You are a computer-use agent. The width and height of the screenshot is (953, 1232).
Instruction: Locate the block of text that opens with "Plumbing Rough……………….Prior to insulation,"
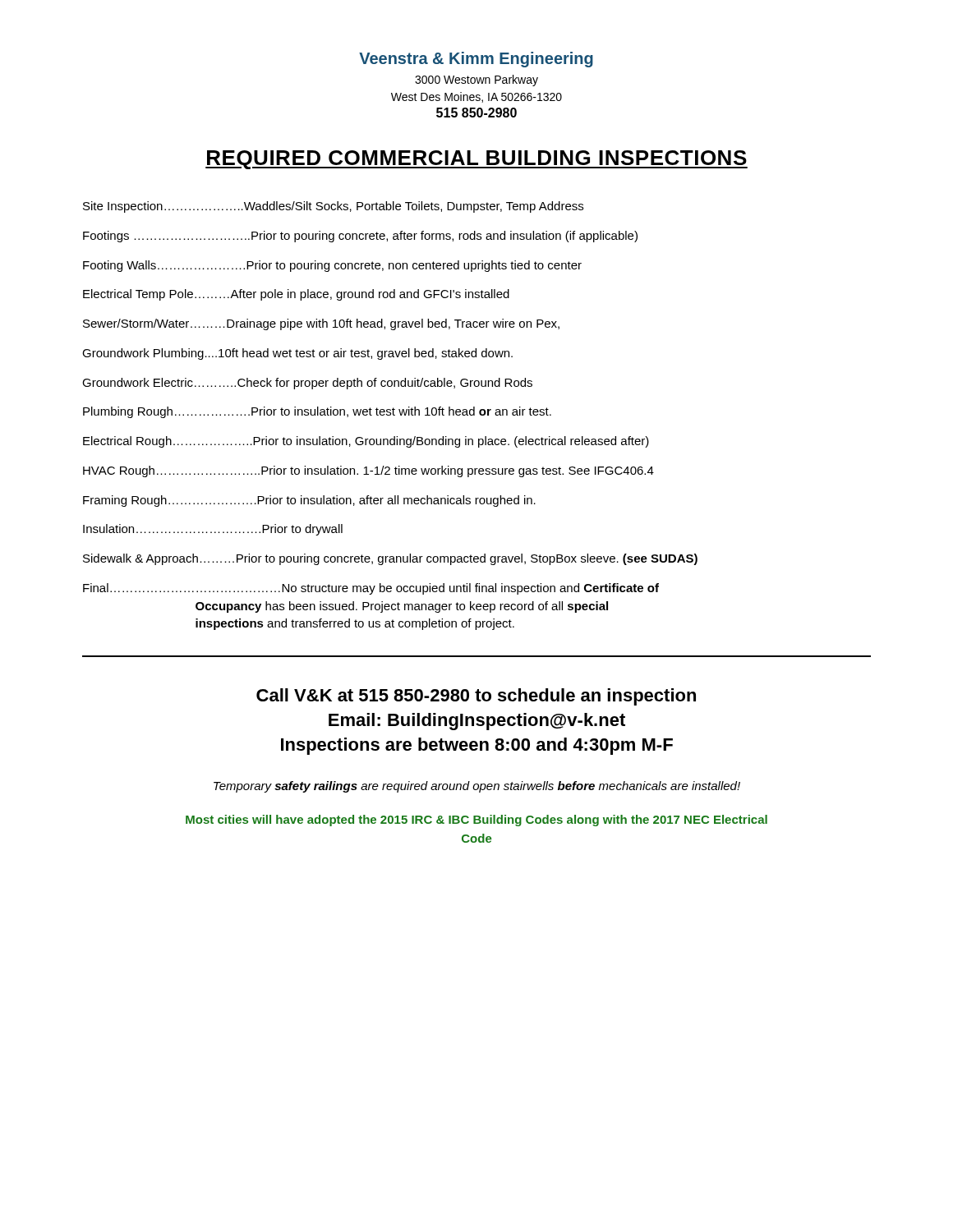[x=317, y=411]
